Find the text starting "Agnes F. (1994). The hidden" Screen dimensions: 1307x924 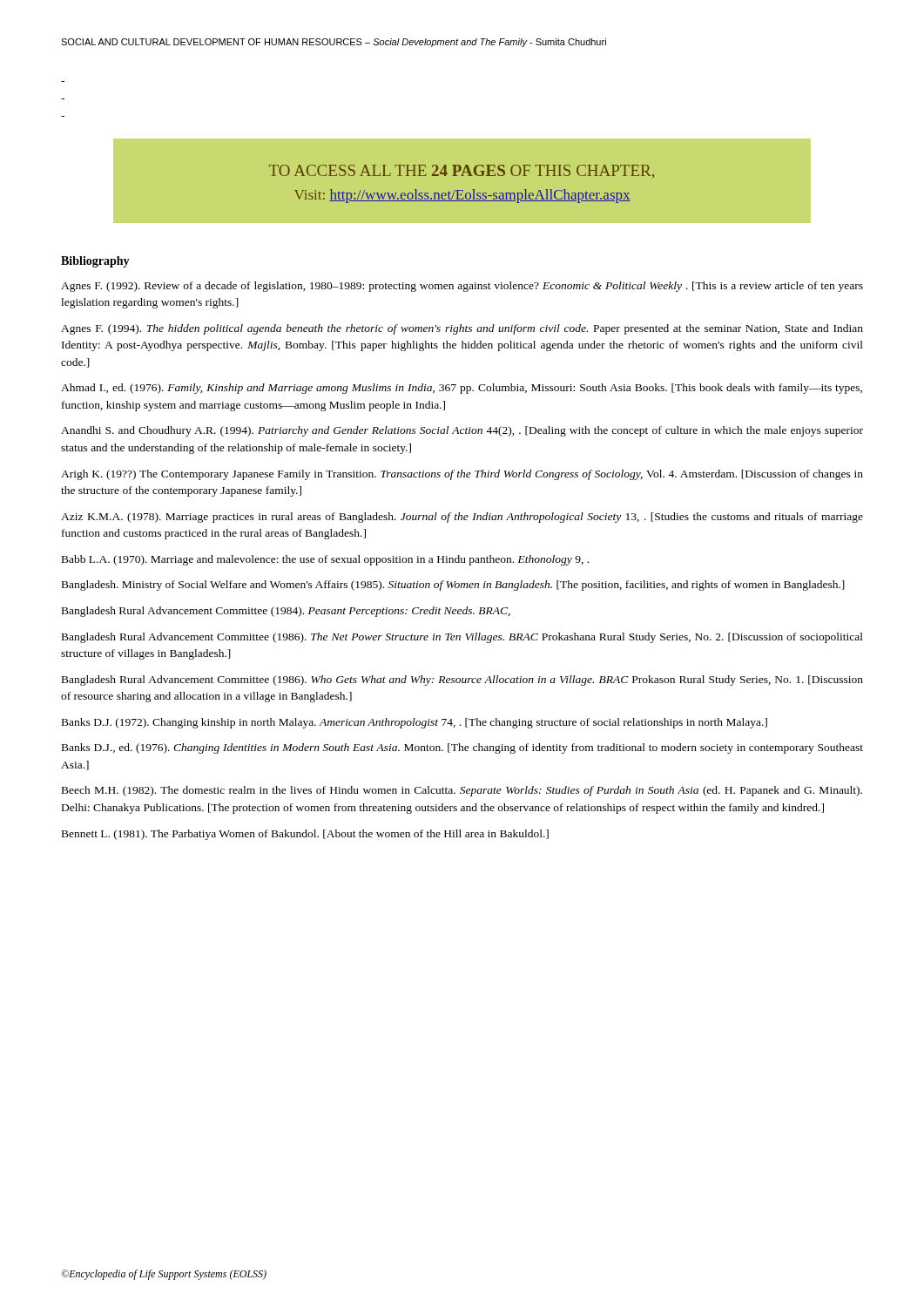(x=462, y=345)
